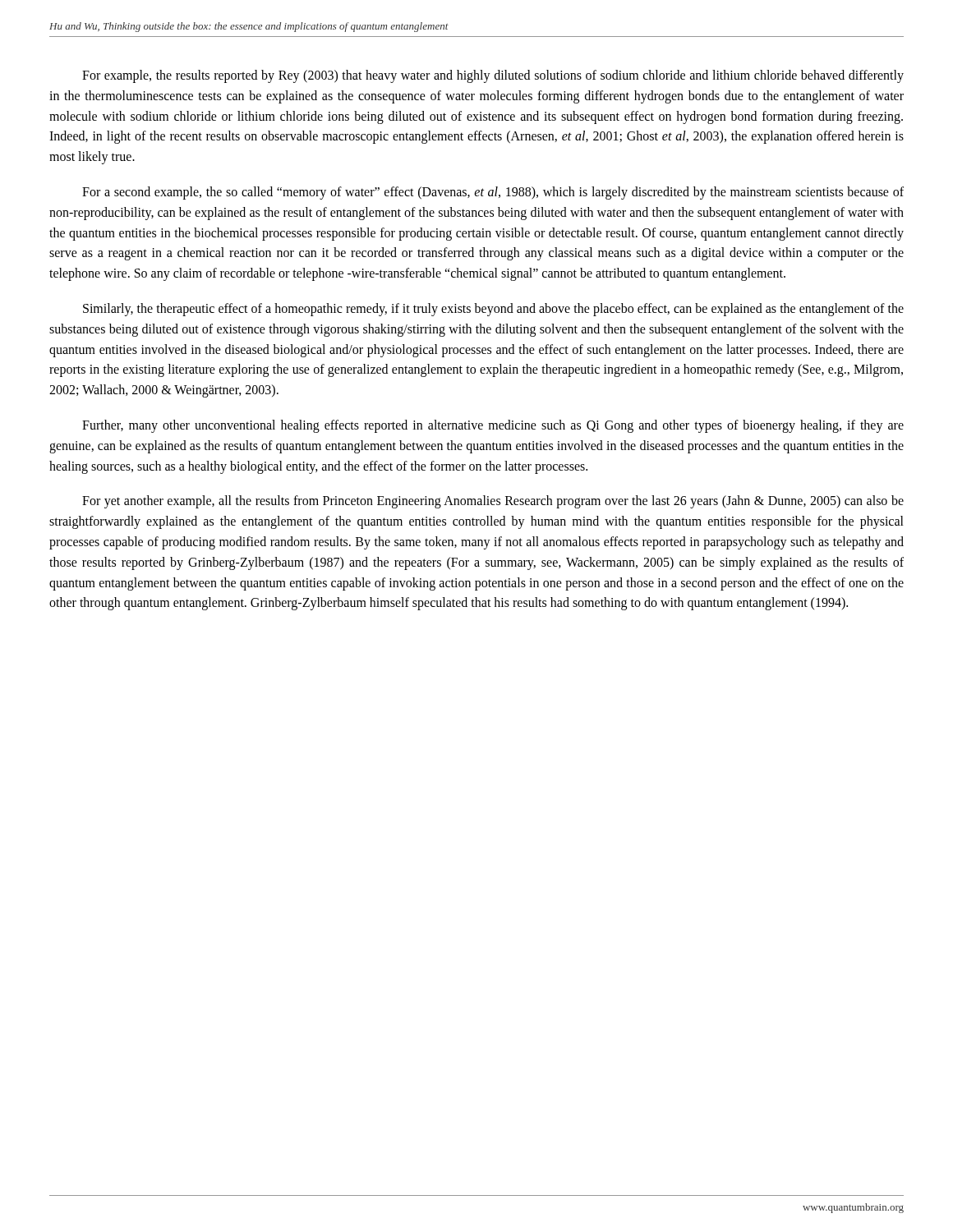Click on the text block with the text "For example, the"
953x1232 pixels.
tap(476, 117)
